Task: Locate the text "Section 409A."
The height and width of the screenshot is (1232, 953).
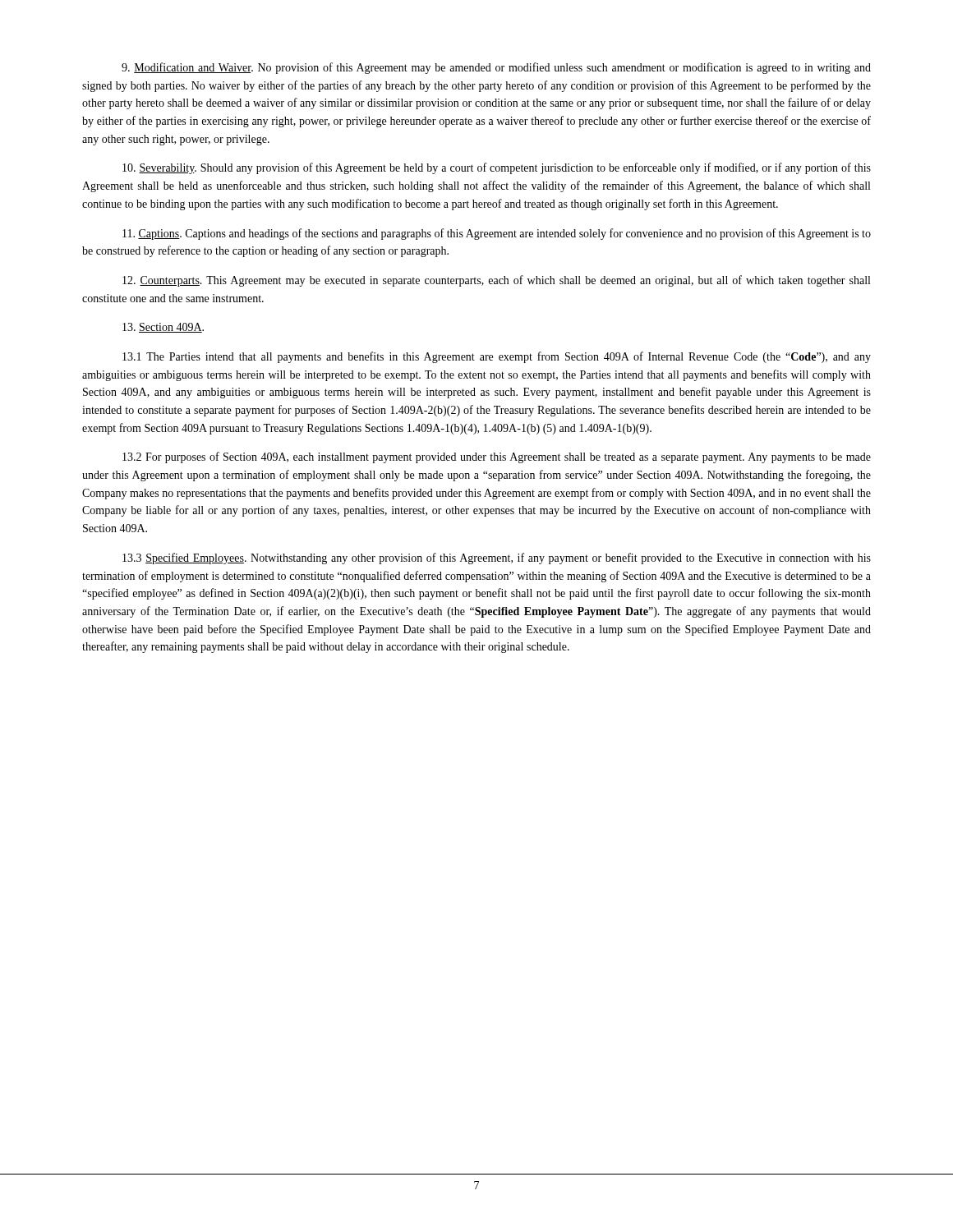Action: click(163, 327)
